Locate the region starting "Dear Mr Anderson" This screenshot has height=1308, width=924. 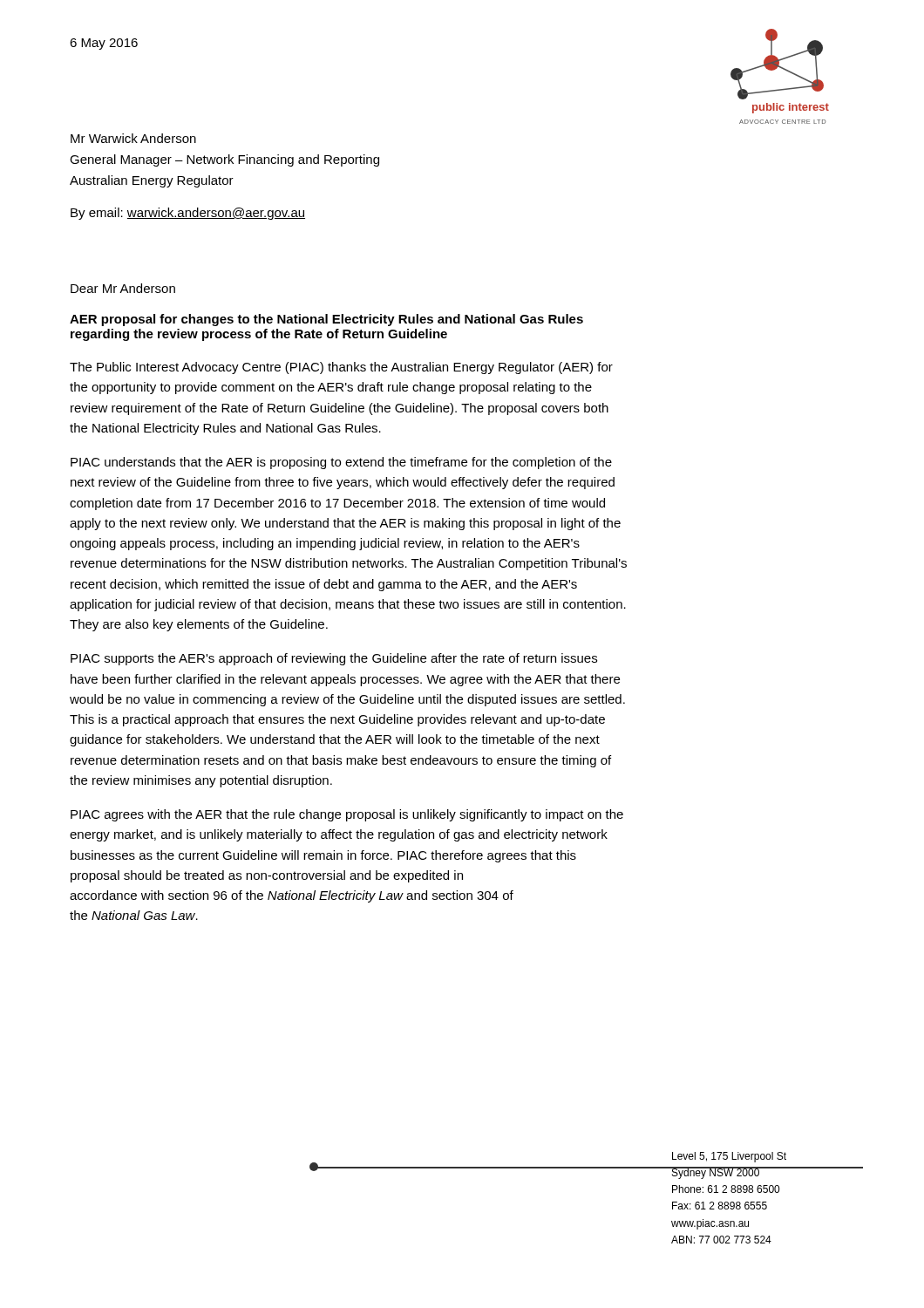[x=123, y=288]
